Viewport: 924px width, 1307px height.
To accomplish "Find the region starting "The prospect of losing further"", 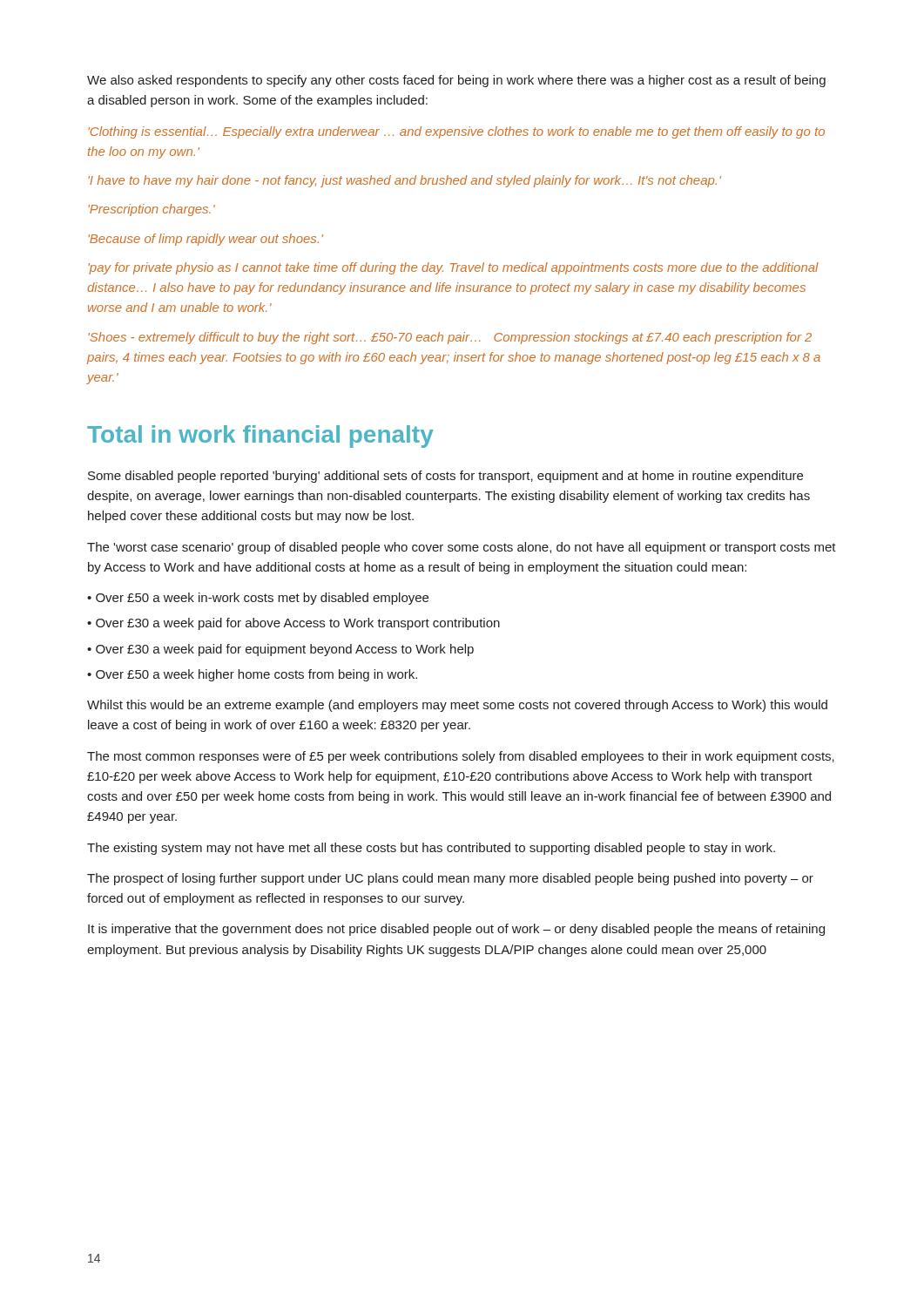I will (450, 888).
